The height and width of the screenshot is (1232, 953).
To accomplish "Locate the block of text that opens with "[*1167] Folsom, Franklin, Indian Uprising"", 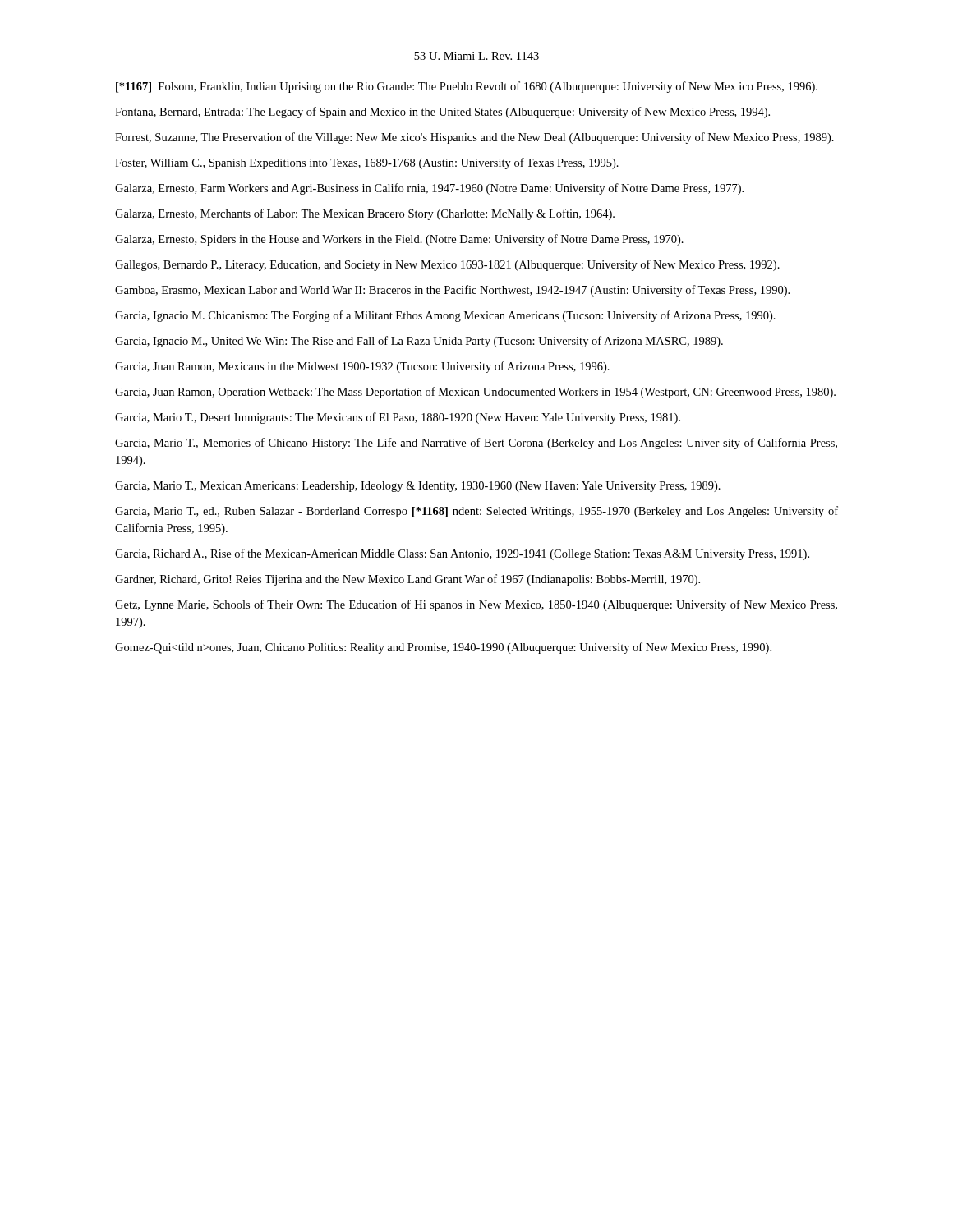I will pyautogui.click(x=476, y=87).
